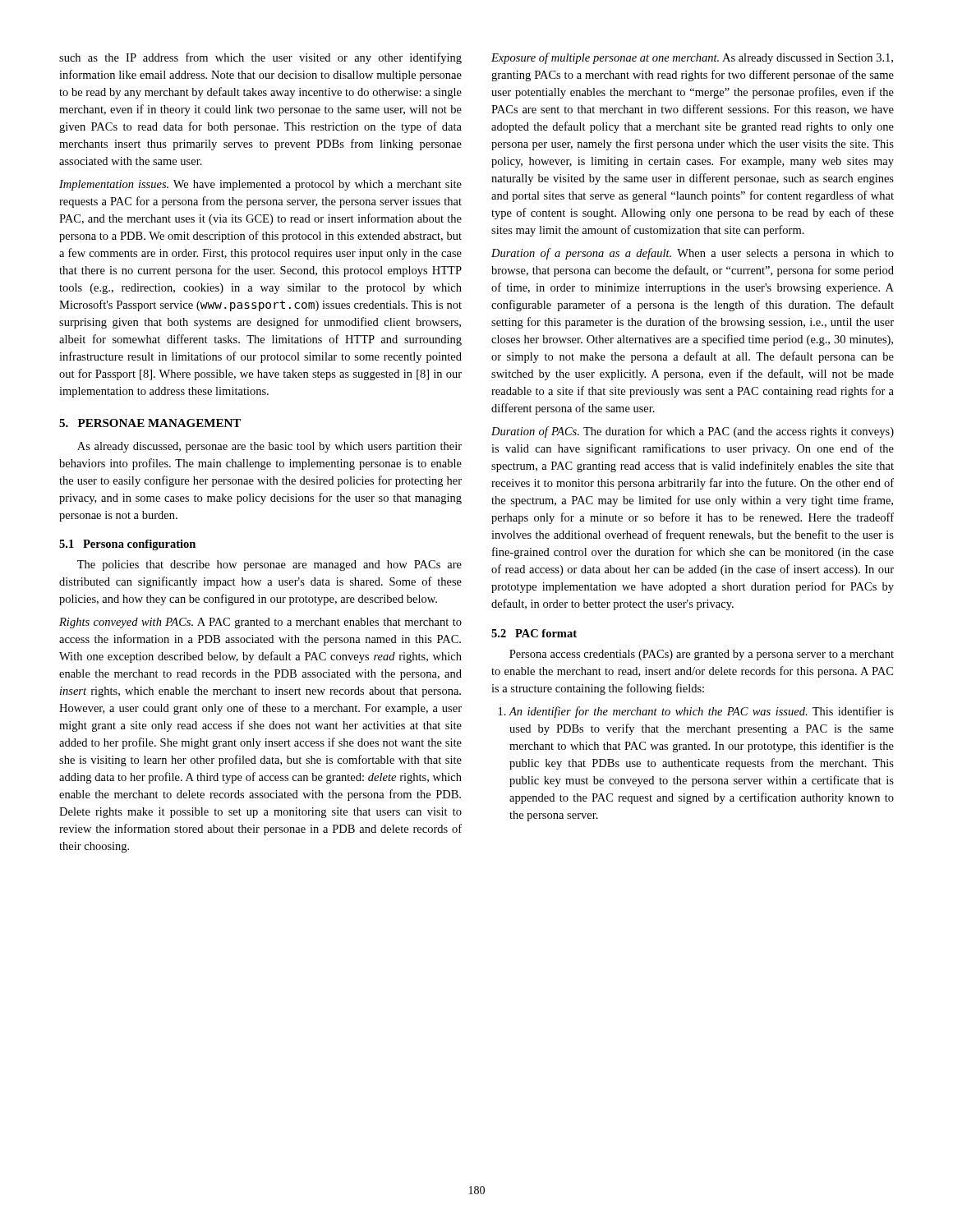Click on the text block that says "Rights conveyed with PACs. A PAC"

pos(260,735)
